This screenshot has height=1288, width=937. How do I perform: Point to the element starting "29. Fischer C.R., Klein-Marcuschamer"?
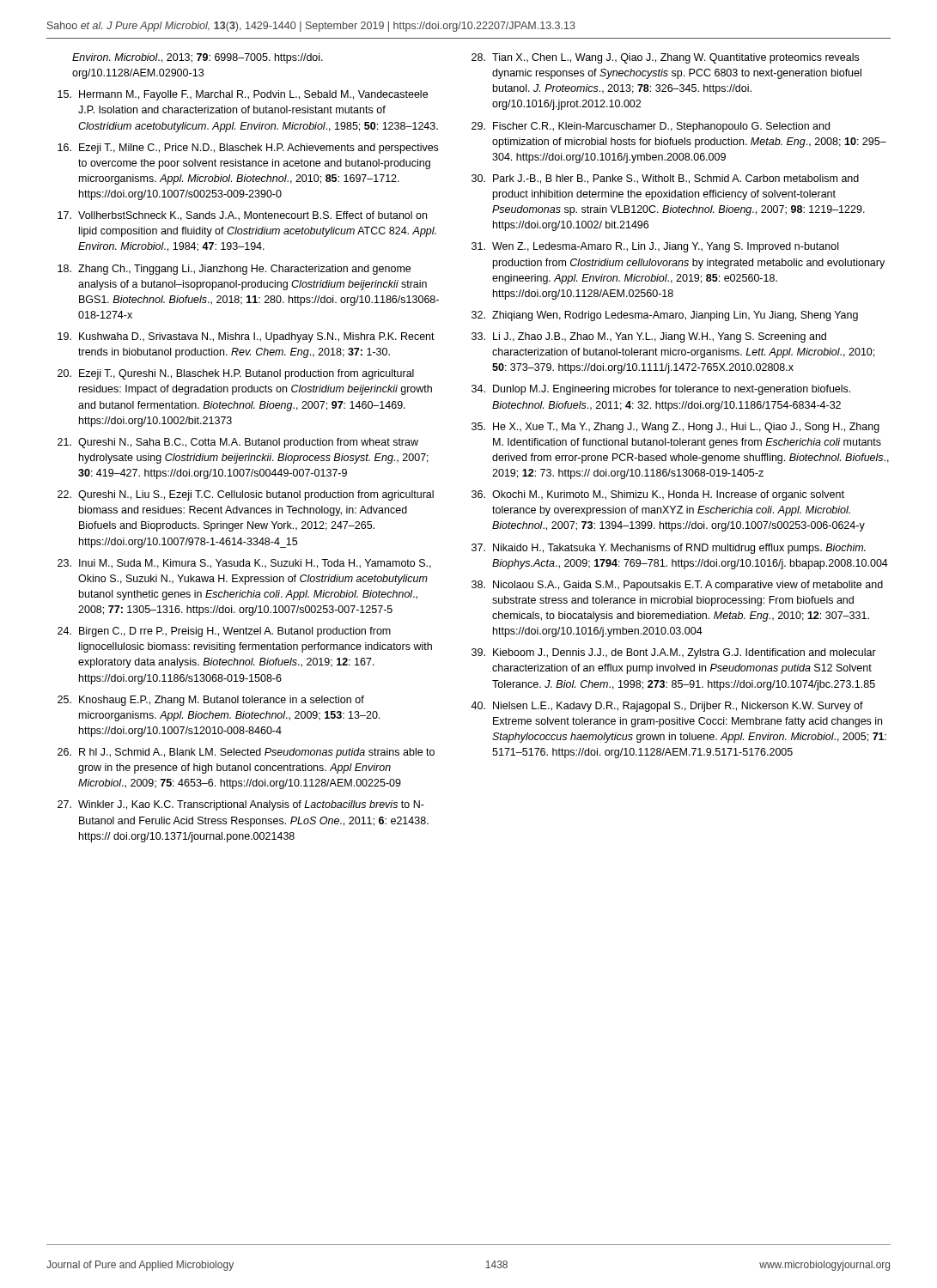[x=675, y=141]
